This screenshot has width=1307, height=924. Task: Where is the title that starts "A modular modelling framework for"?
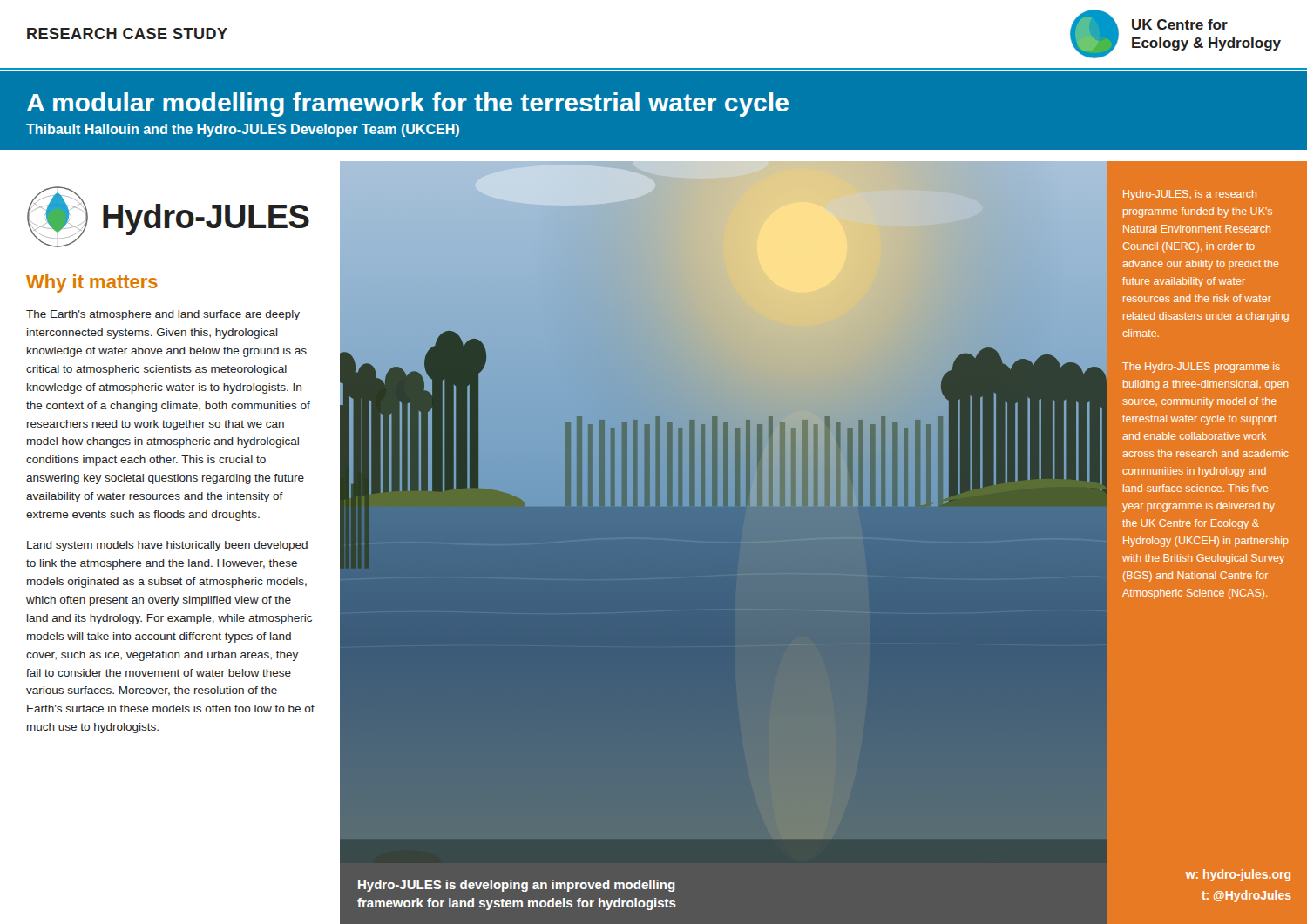(x=408, y=102)
